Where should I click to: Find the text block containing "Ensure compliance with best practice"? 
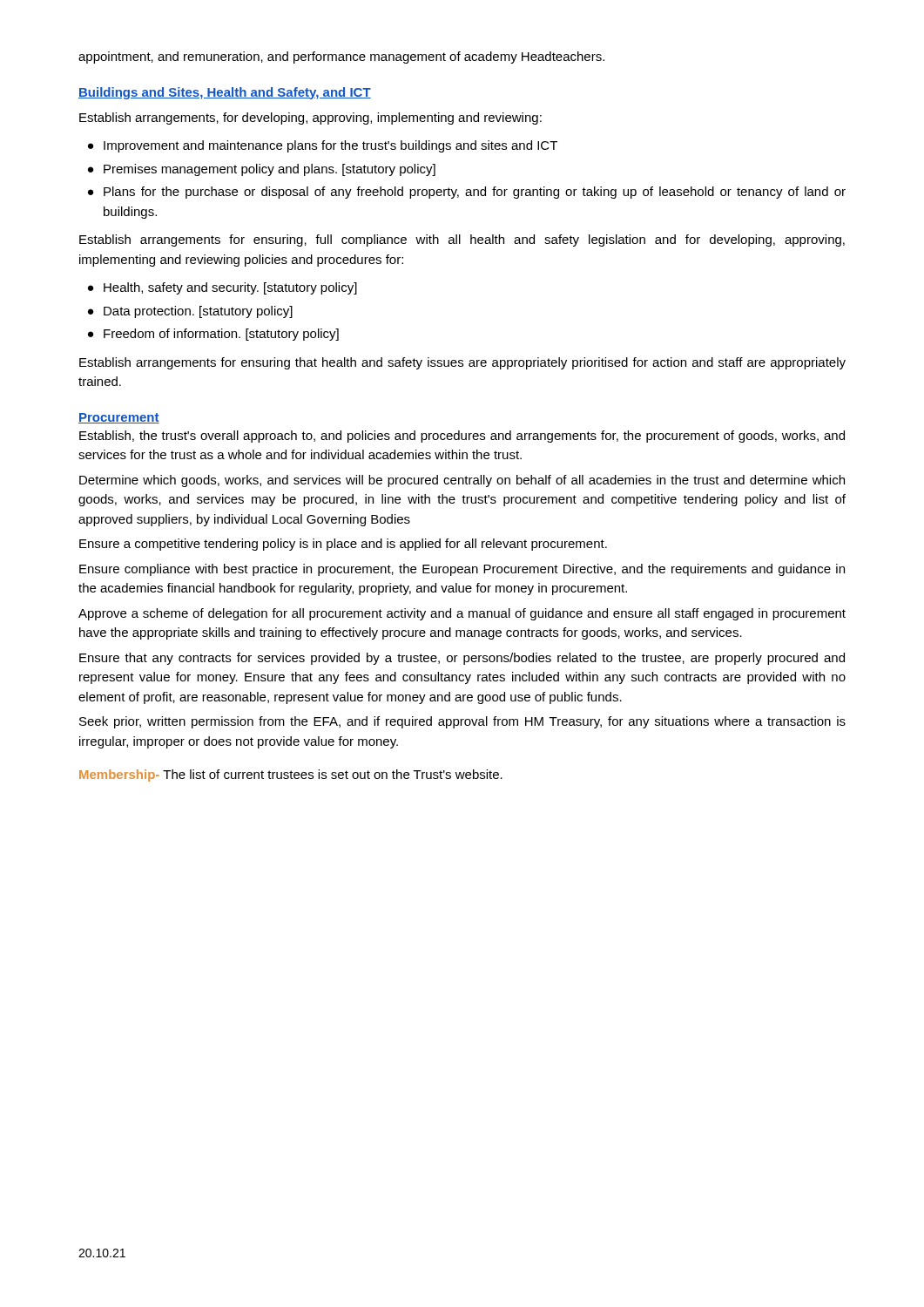click(x=462, y=578)
